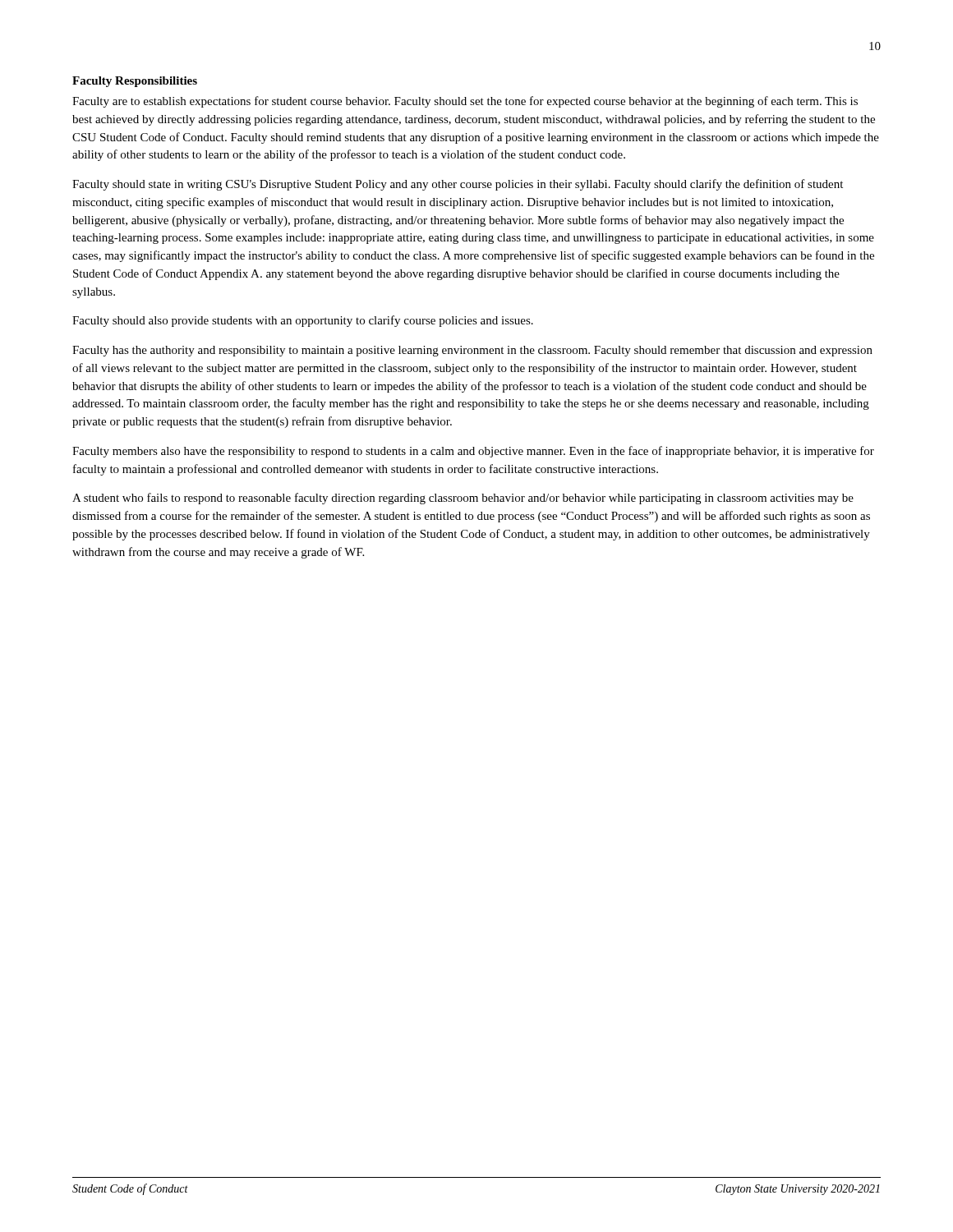Click on the text starting "Faculty Responsibilities"

135,81
